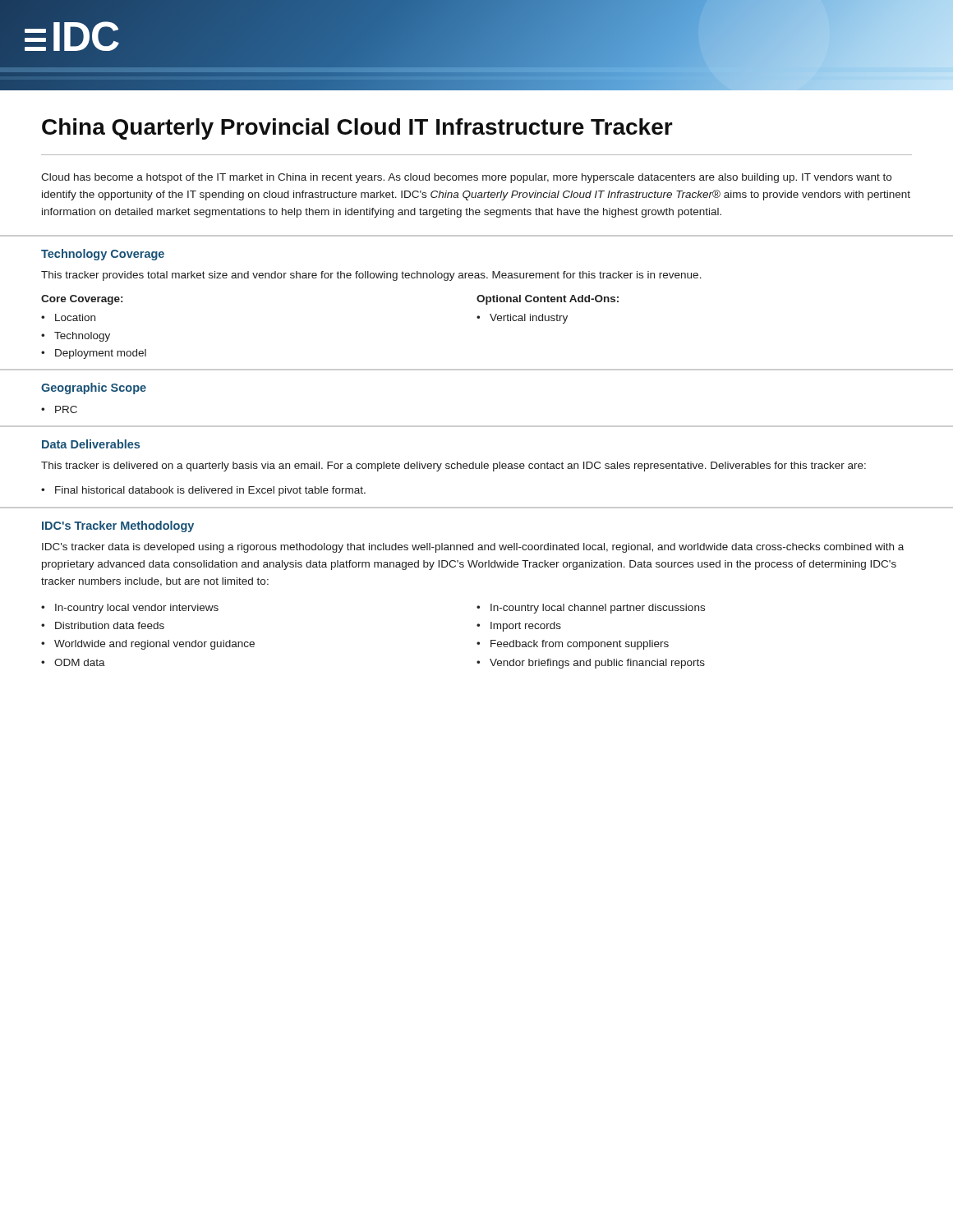953x1232 pixels.
Task: Select the region starting "•Feedback from component suppliers"
Action: click(573, 644)
